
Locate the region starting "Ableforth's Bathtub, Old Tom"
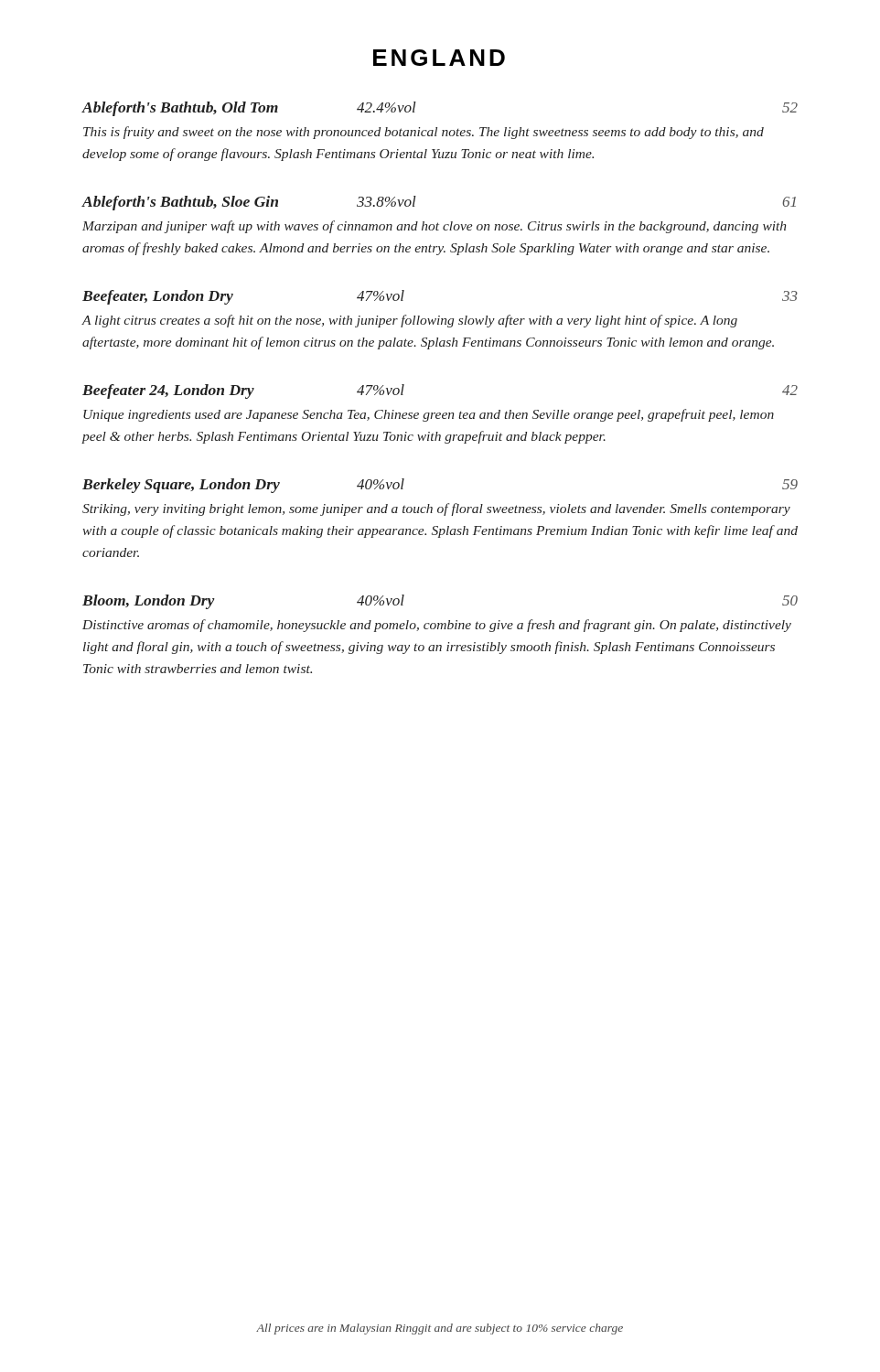(440, 131)
